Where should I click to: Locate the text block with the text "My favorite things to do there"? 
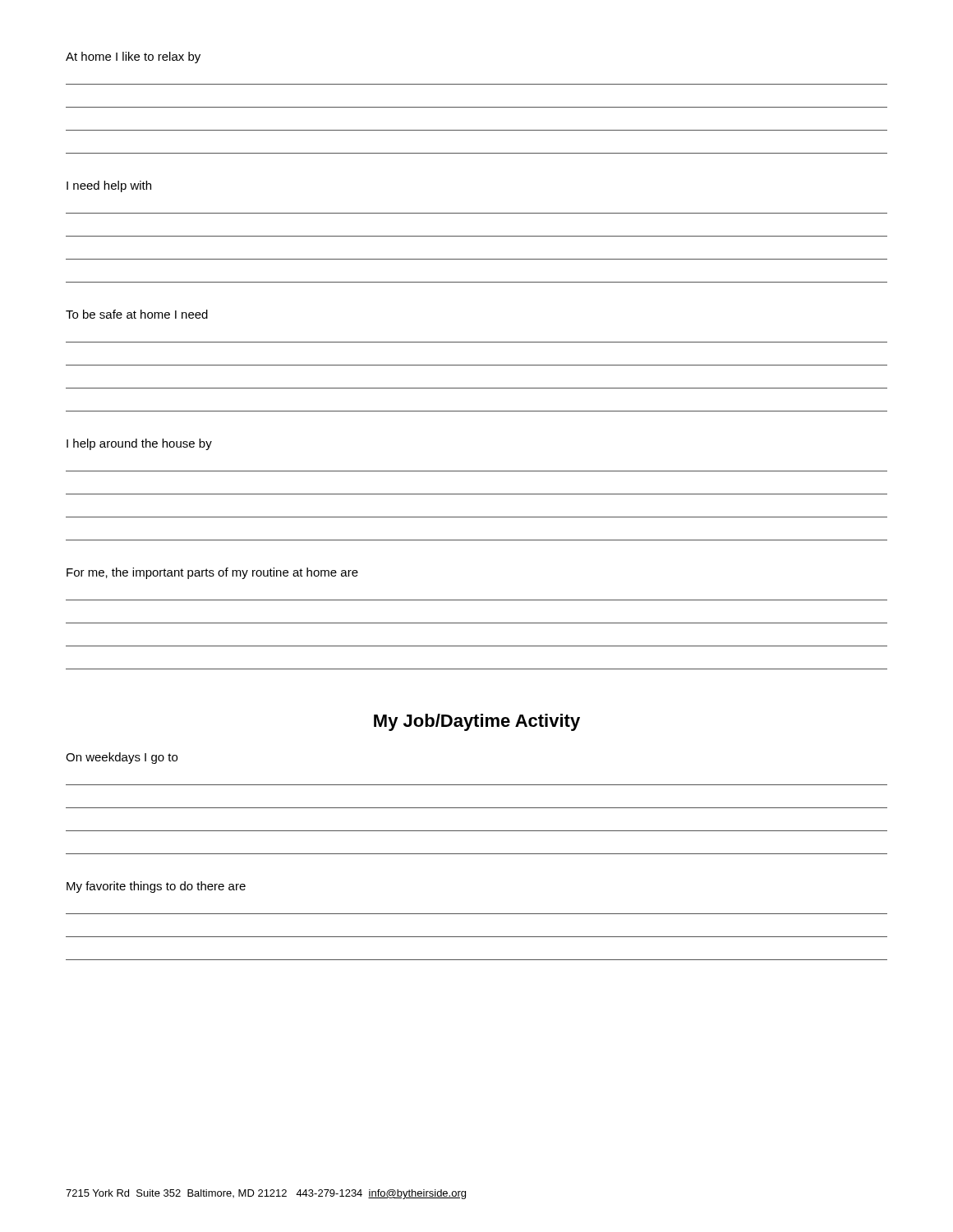point(476,919)
